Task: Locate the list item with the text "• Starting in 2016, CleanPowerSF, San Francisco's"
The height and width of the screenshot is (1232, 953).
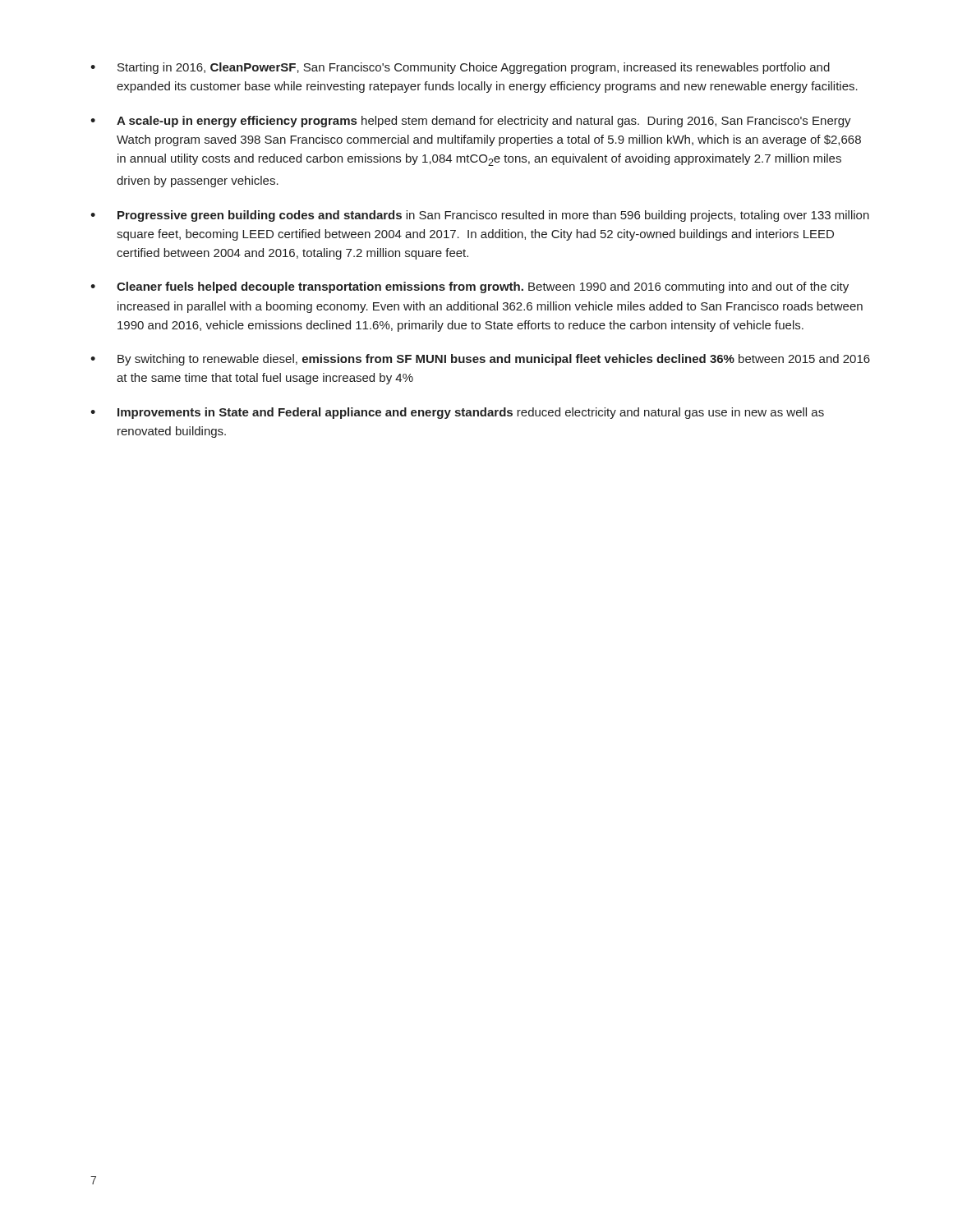Action: coord(481,77)
